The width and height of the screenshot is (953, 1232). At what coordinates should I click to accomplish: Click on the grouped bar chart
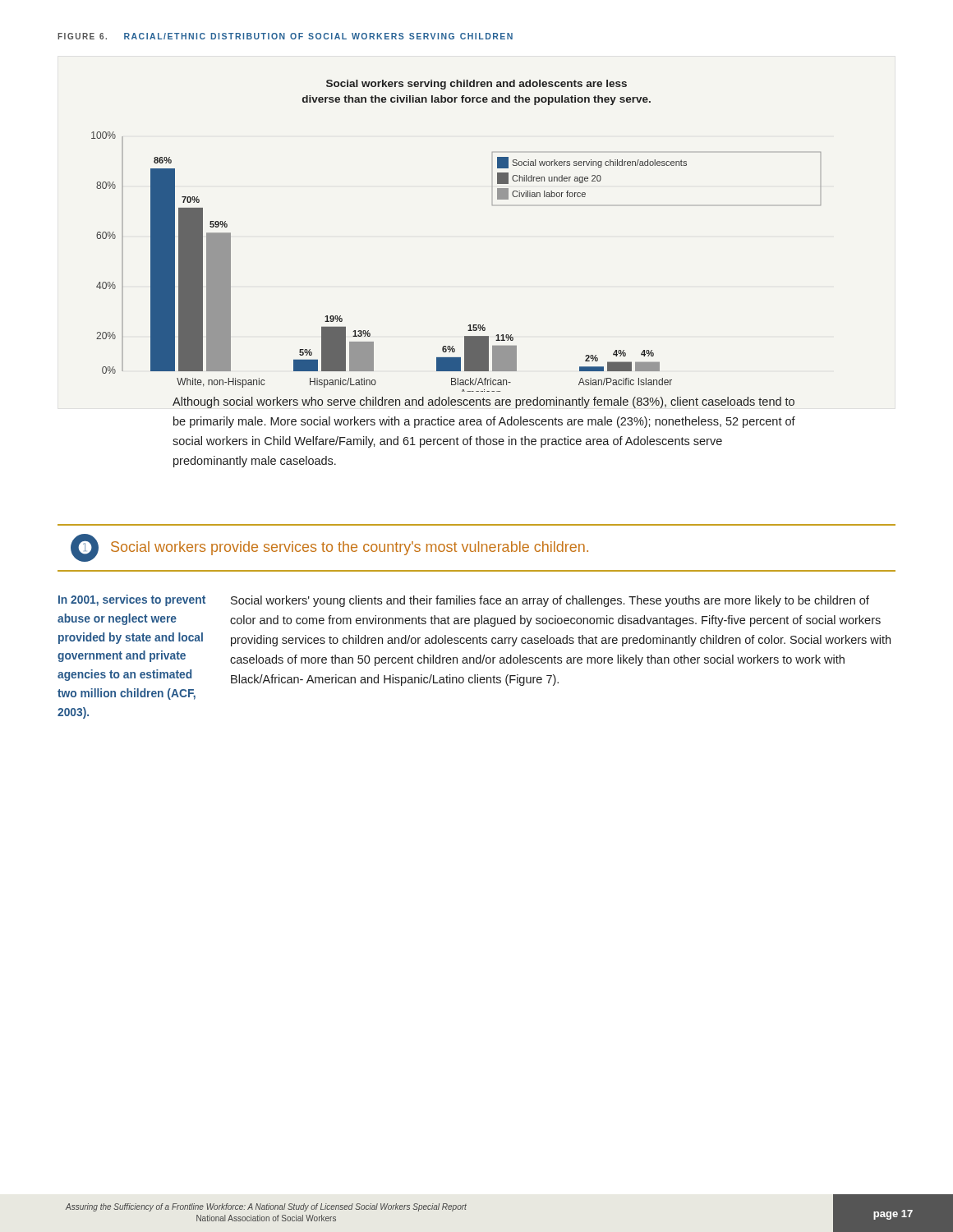coord(476,232)
